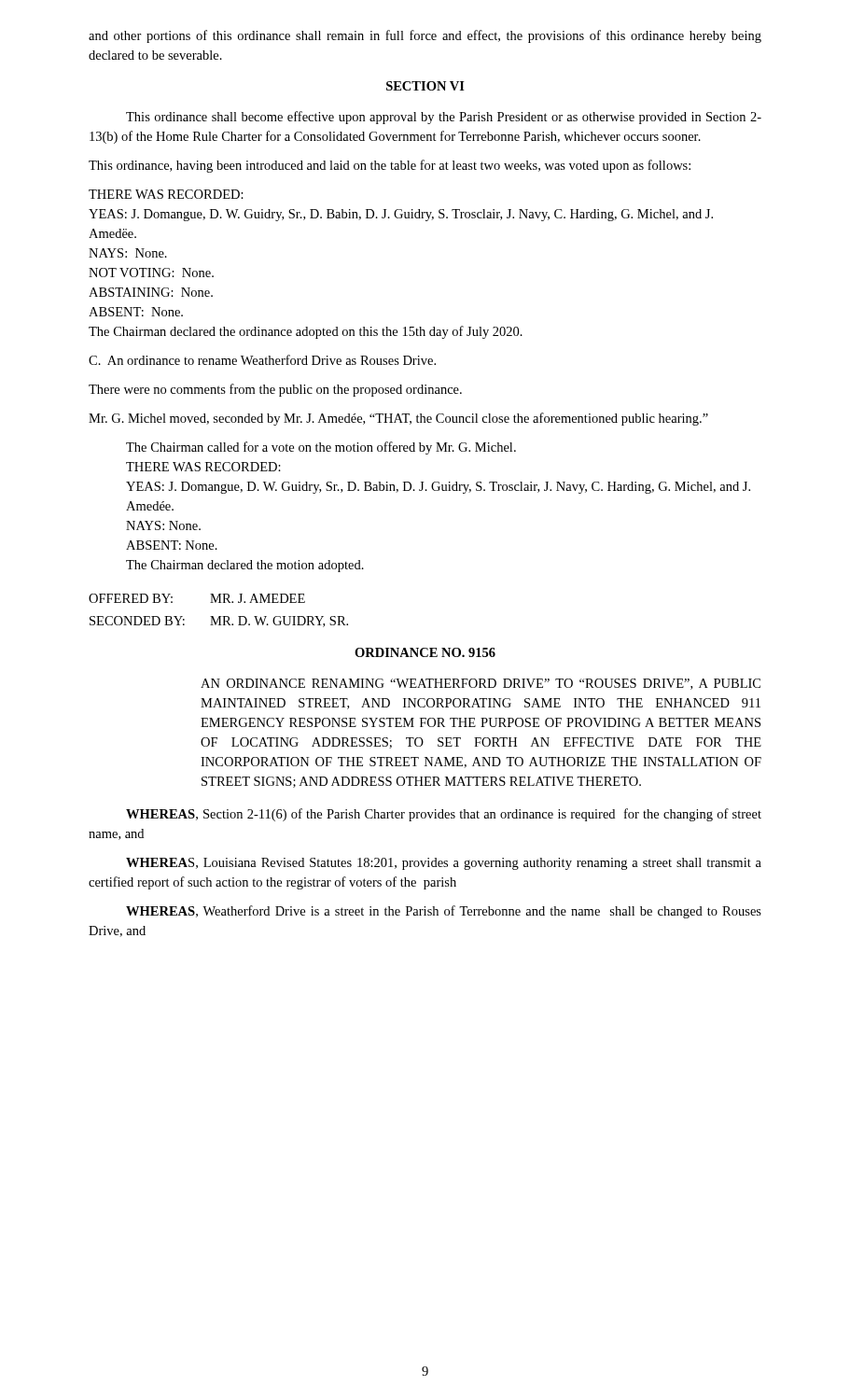The width and height of the screenshot is (850, 1400).
Task: Point to the block beginning "WHEREAS, Section 2-11(6) of the Parish Charter"
Action: click(425, 824)
